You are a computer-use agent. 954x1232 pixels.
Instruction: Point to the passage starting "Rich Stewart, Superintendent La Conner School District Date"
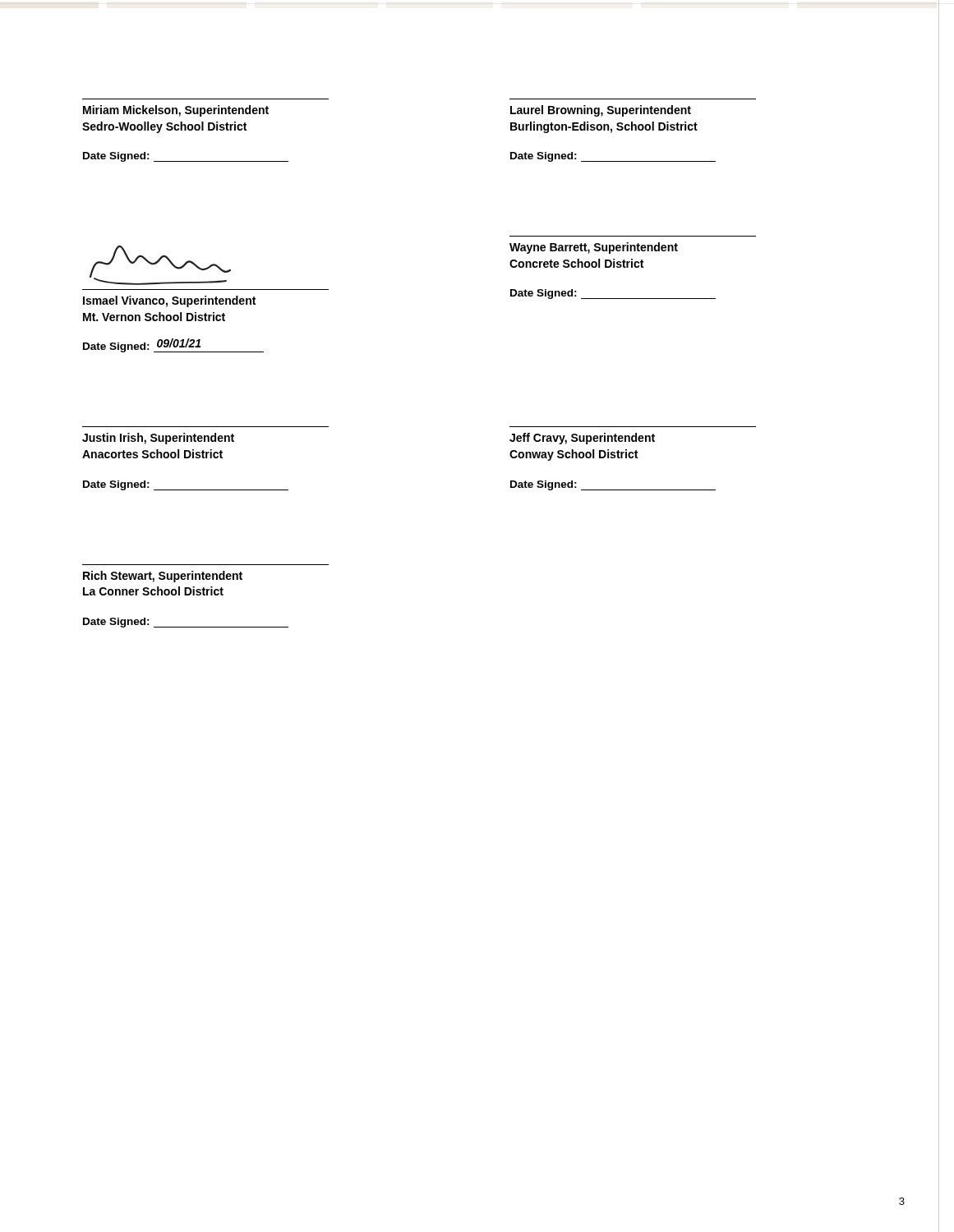[205, 596]
